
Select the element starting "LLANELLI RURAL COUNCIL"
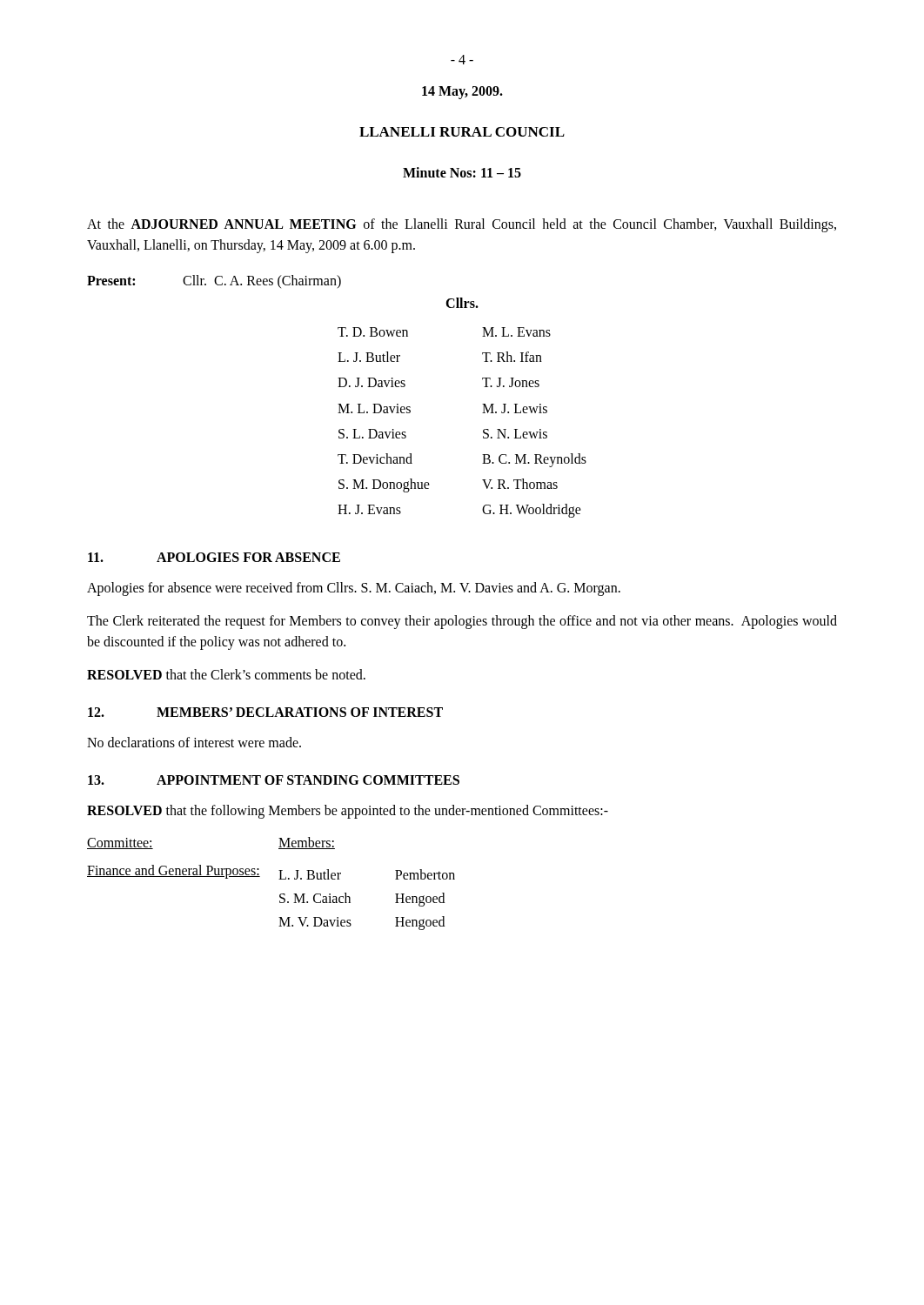coord(462,132)
